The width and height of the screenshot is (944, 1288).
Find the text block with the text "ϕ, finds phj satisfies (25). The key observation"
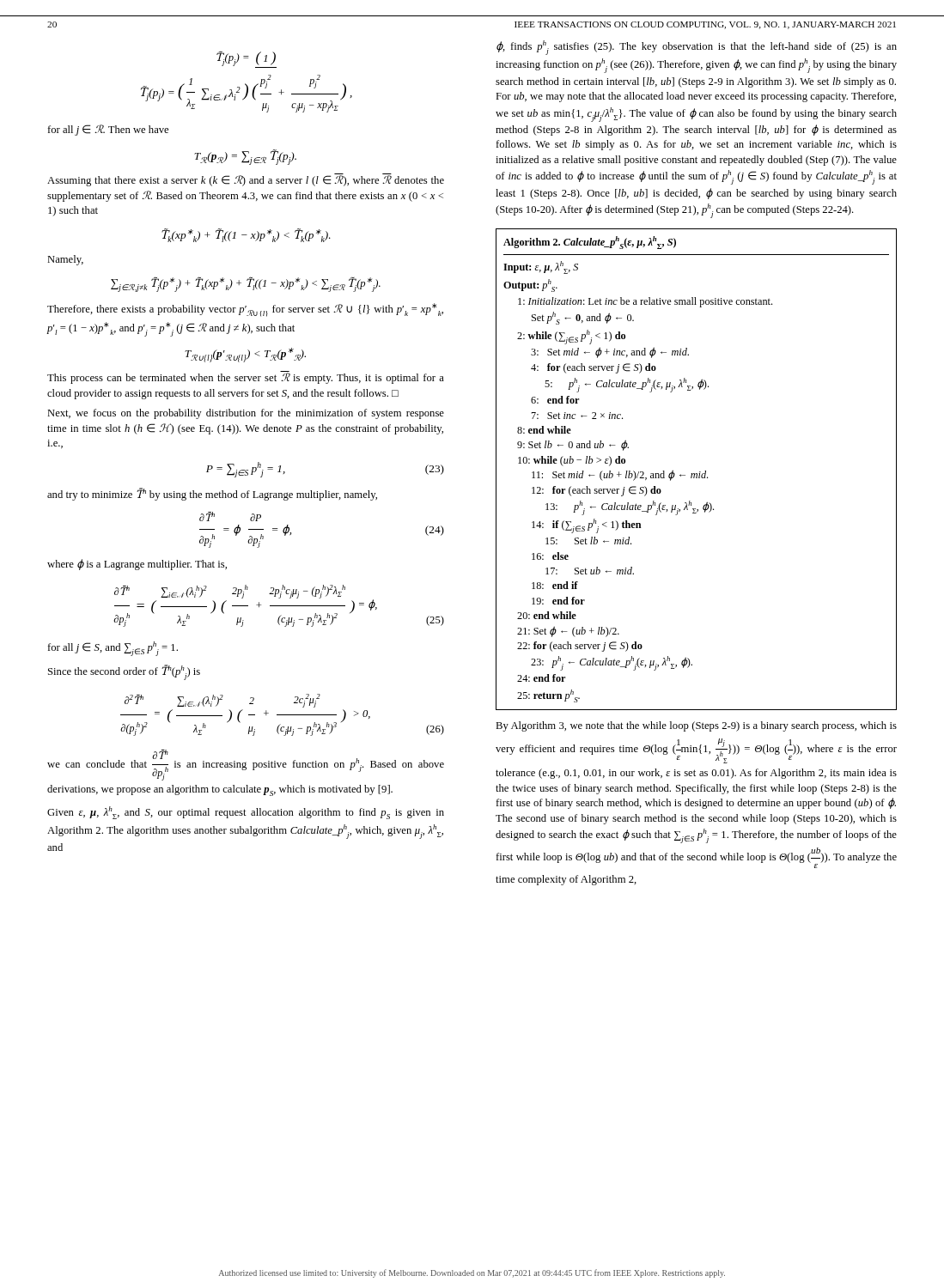click(696, 129)
